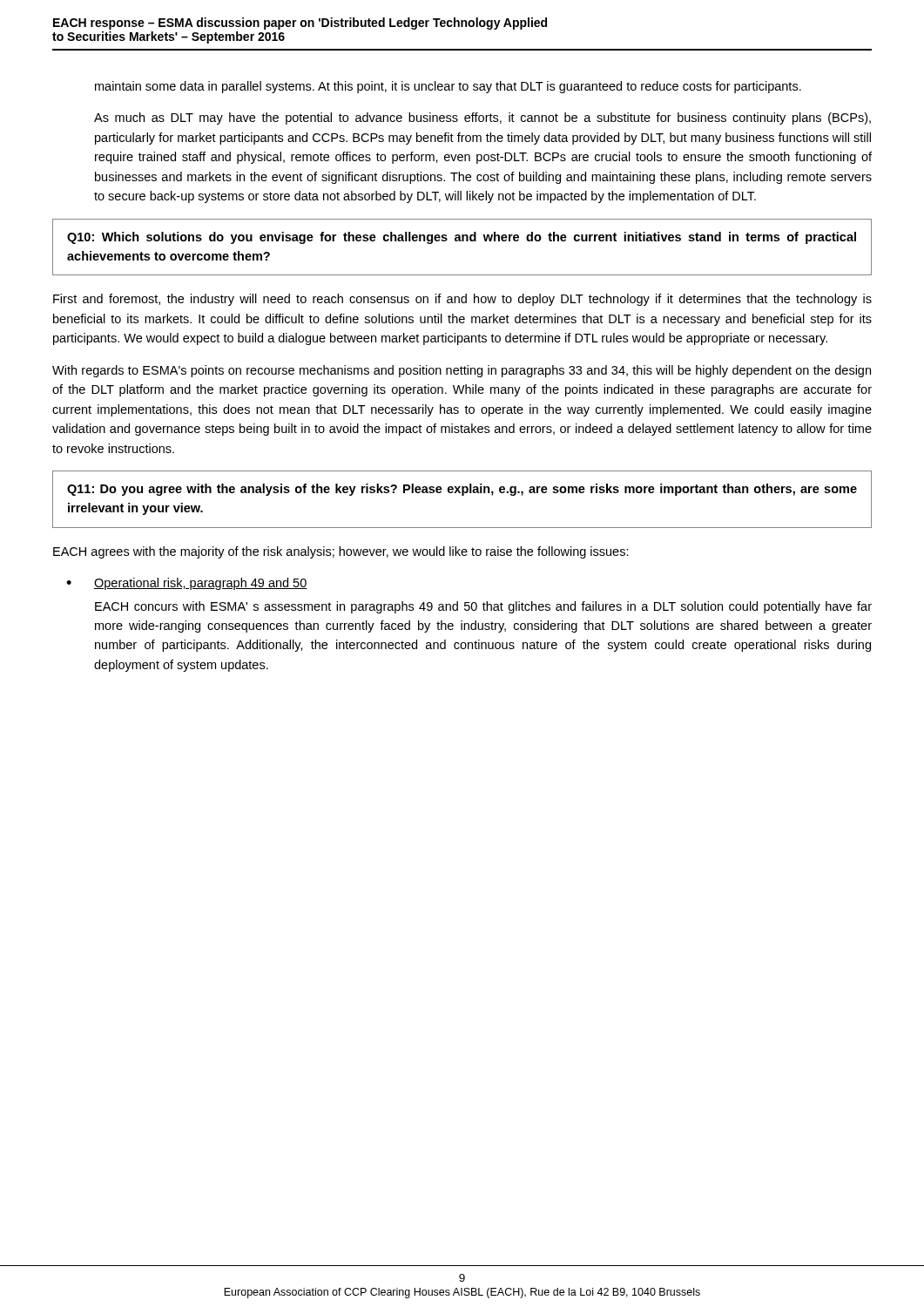Point to the section header beginning "Q11: Do you agree with the"
Viewport: 924px width, 1307px height.
(462, 499)
